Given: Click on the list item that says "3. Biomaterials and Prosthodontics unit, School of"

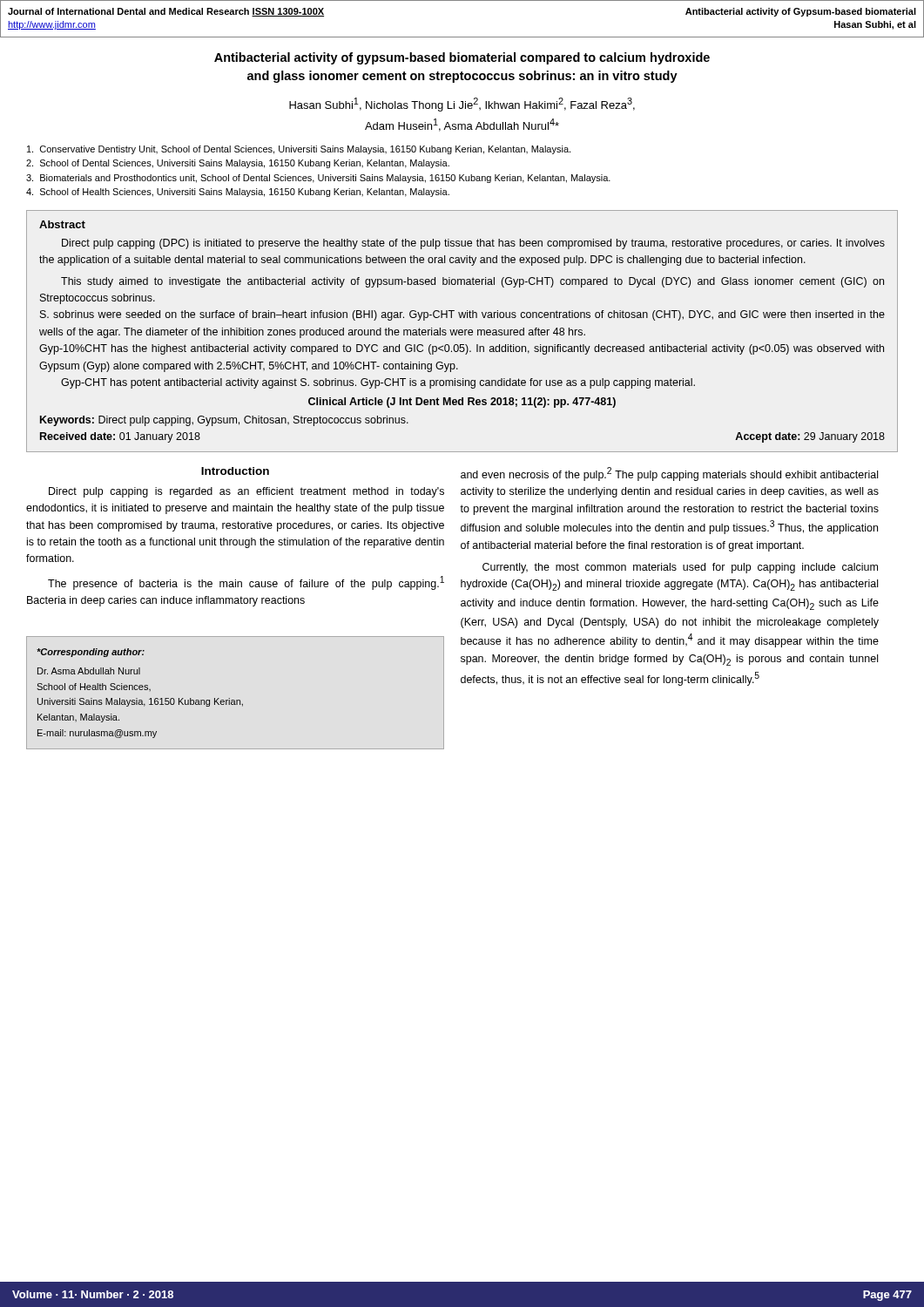Looking at the screenshot, I should pyautogui.click(x=319, y=178).
